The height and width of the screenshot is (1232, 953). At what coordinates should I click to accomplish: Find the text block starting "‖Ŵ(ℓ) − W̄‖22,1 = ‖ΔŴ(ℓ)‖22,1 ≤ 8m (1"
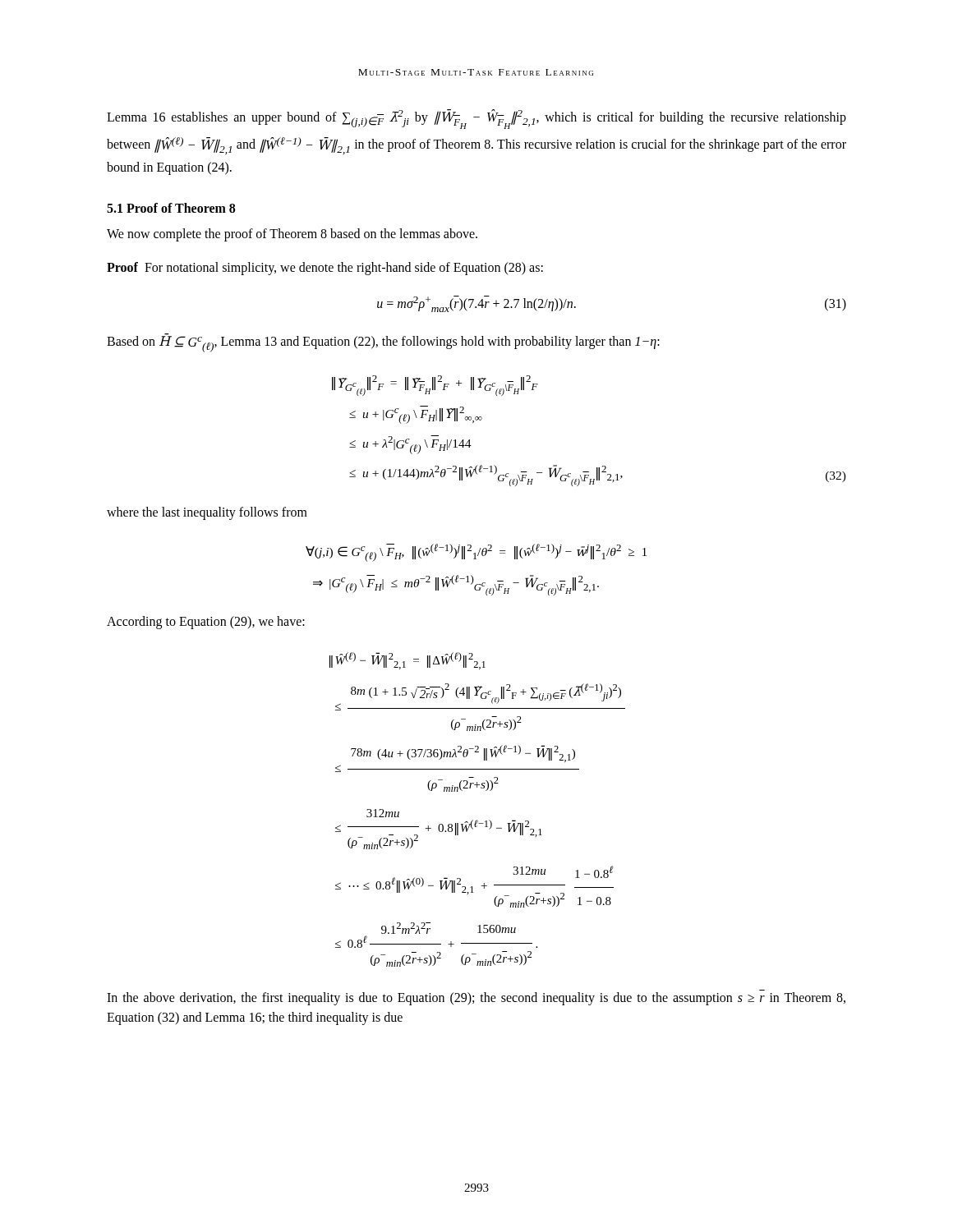[476, 810]
